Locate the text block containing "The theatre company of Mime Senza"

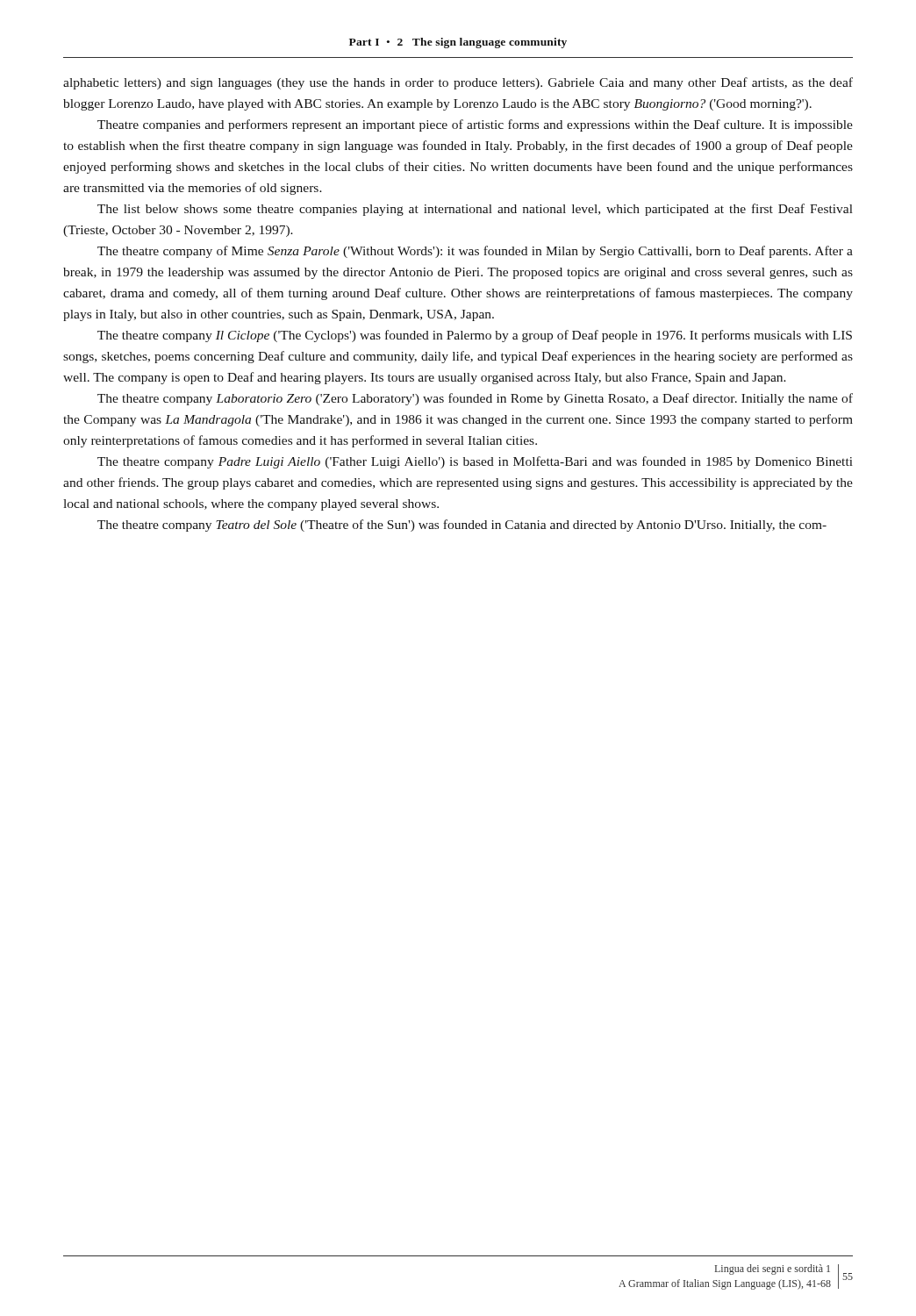[458, 283]
